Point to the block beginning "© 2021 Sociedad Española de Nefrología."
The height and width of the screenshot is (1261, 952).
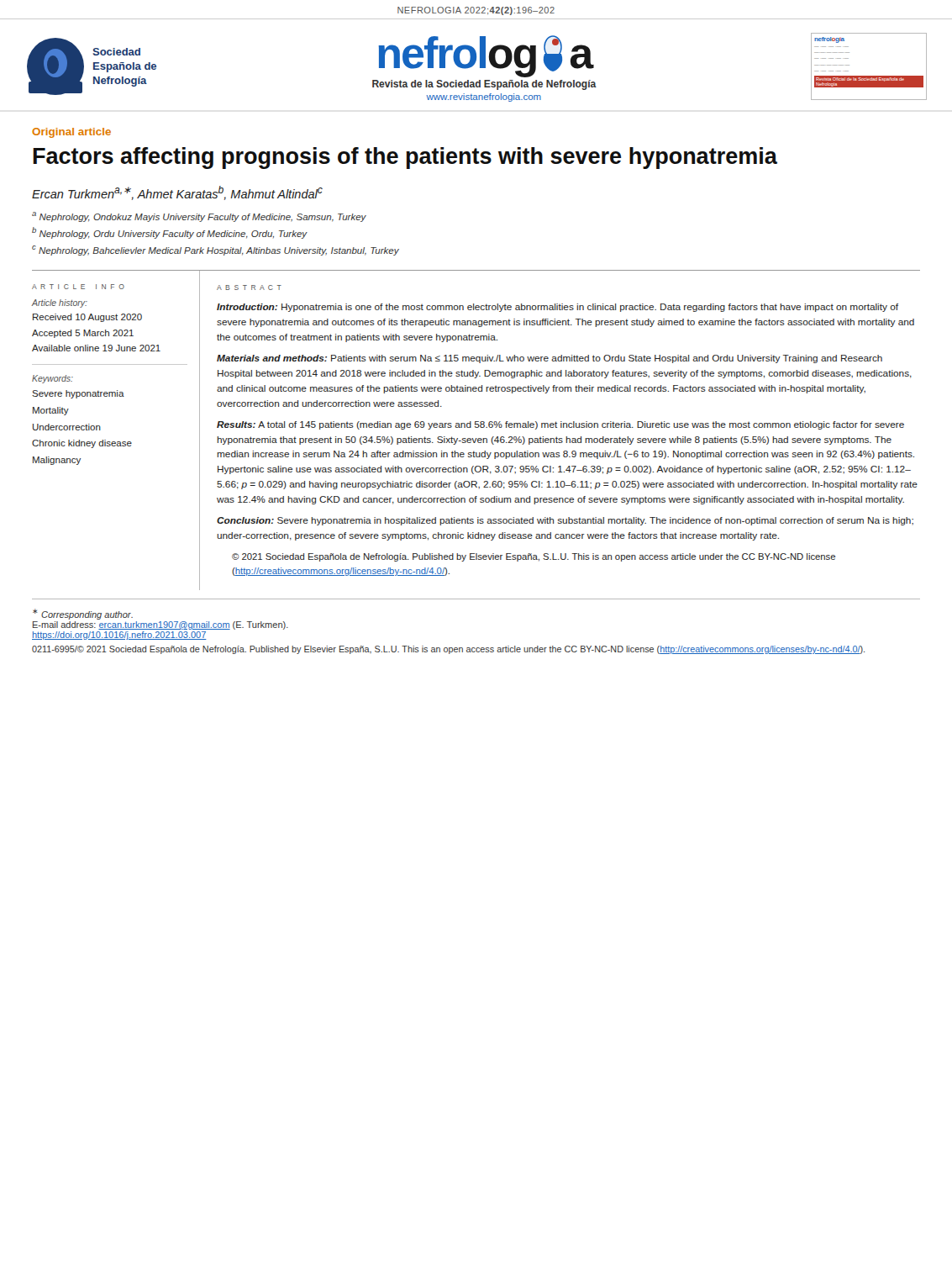coord(534,564)
